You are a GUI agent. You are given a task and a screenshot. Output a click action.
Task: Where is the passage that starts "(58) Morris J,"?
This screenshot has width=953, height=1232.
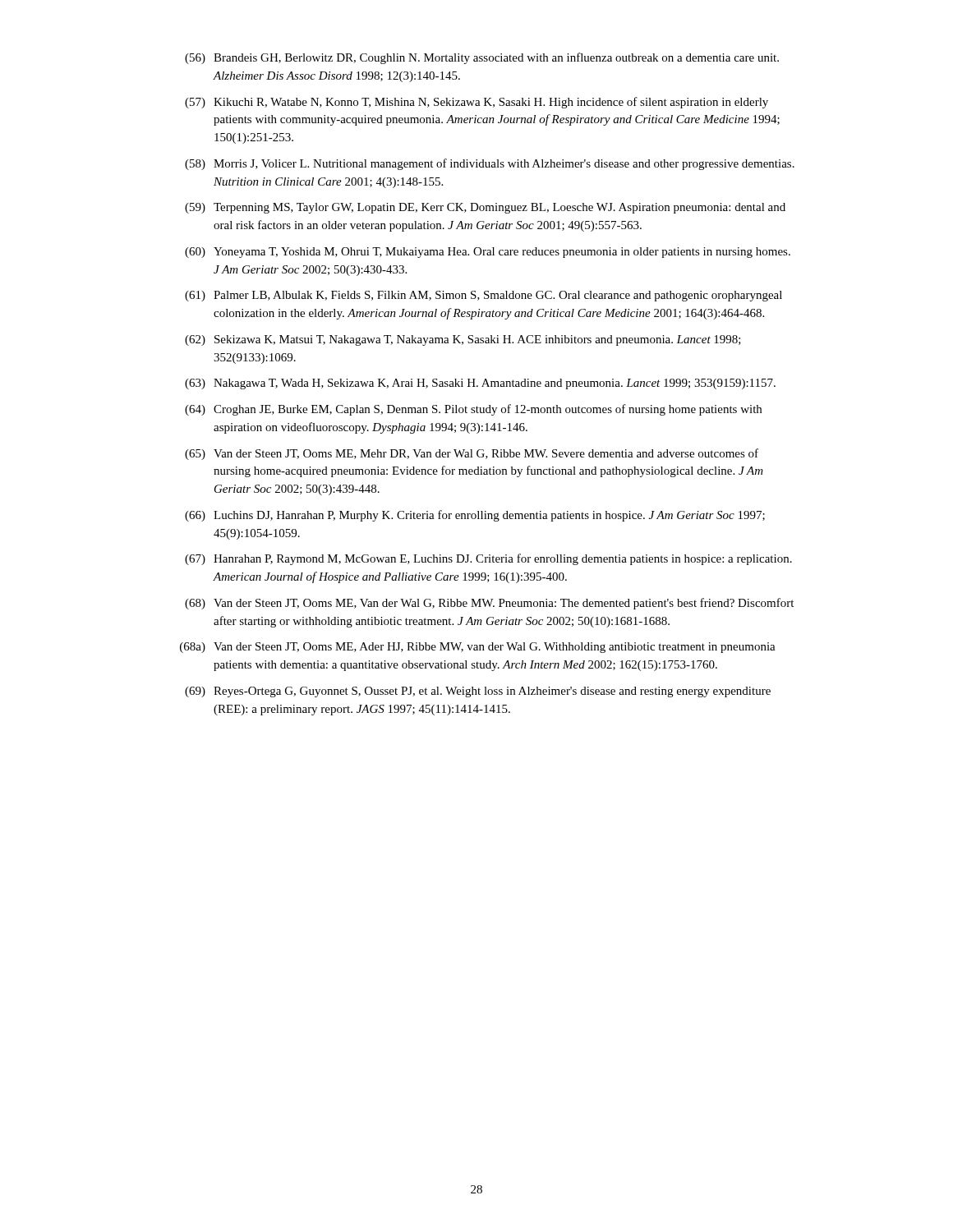(x=476, y=173)
